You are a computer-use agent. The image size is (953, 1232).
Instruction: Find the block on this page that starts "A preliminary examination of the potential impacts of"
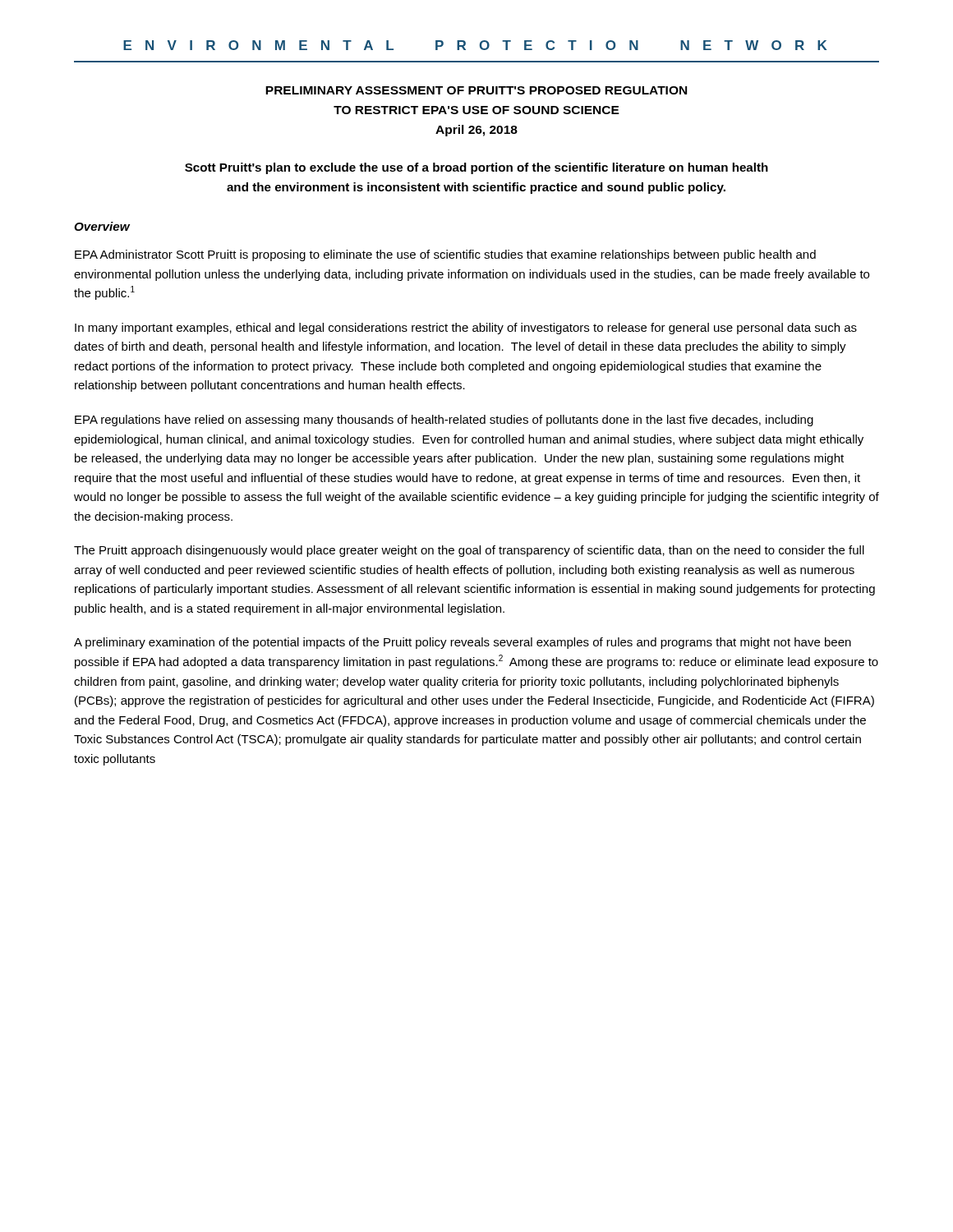pos(476,700)
